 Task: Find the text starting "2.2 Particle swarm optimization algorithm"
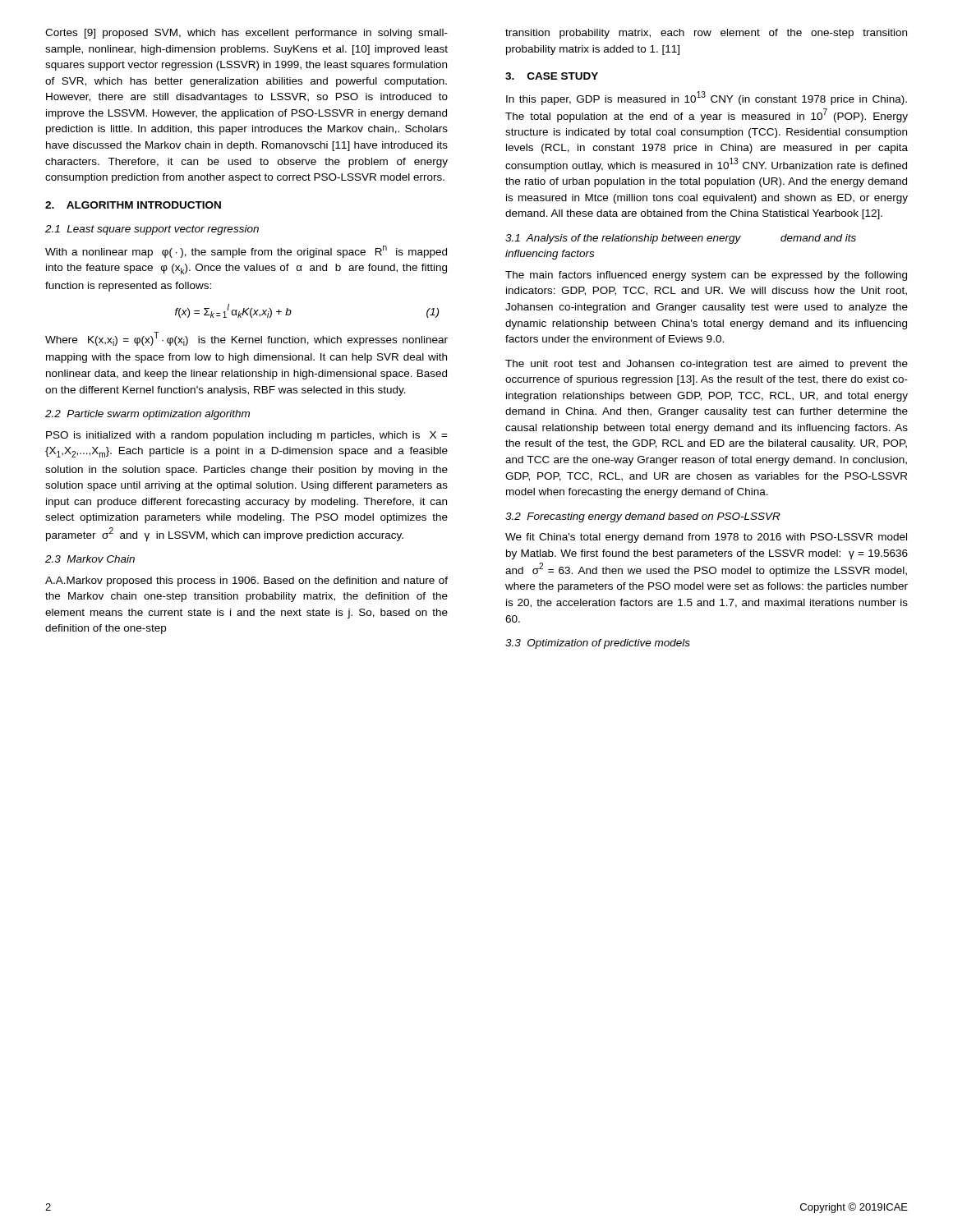tap(148, 414)
